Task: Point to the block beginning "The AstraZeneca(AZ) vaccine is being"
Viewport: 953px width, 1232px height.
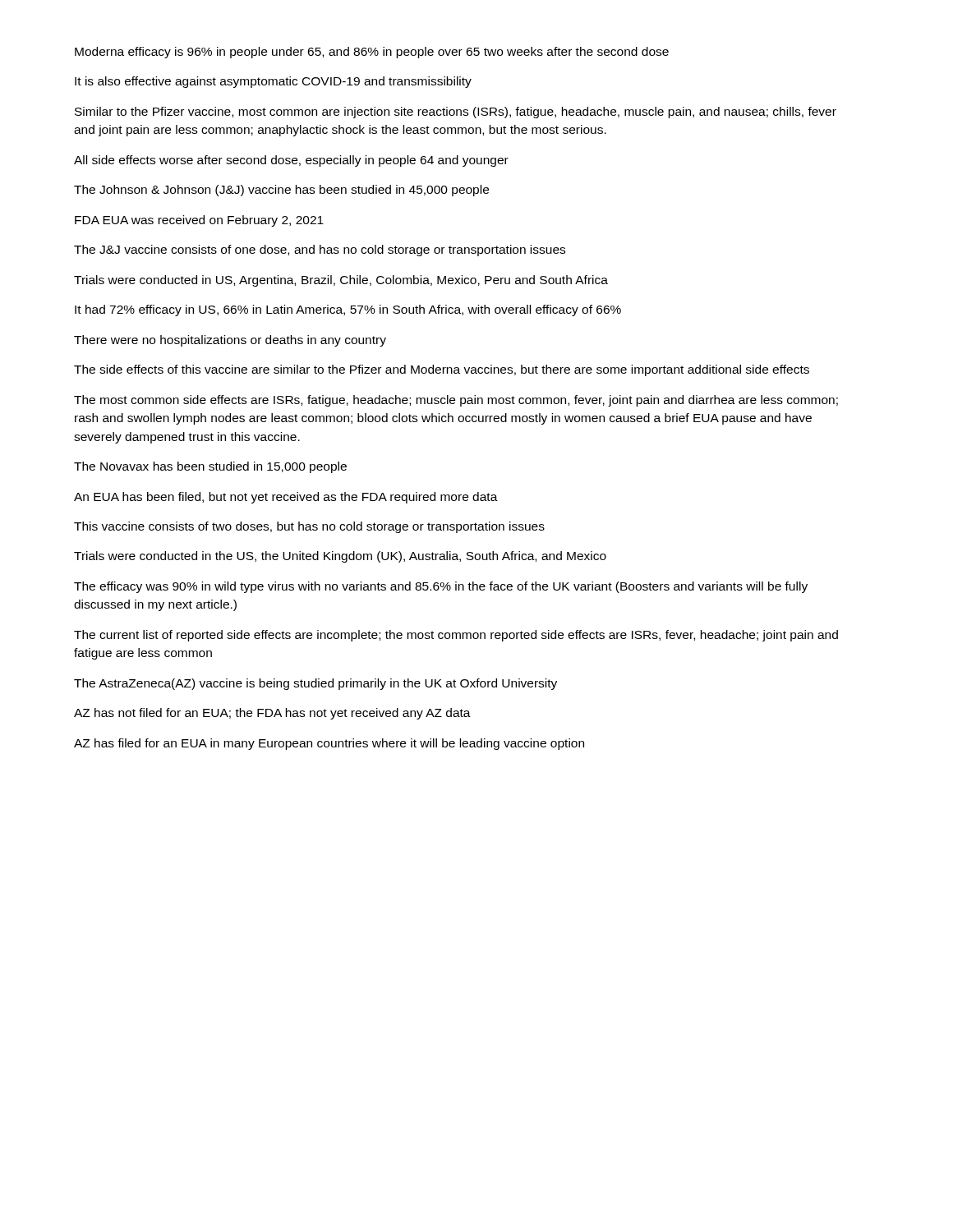Action: pos(316,683)
